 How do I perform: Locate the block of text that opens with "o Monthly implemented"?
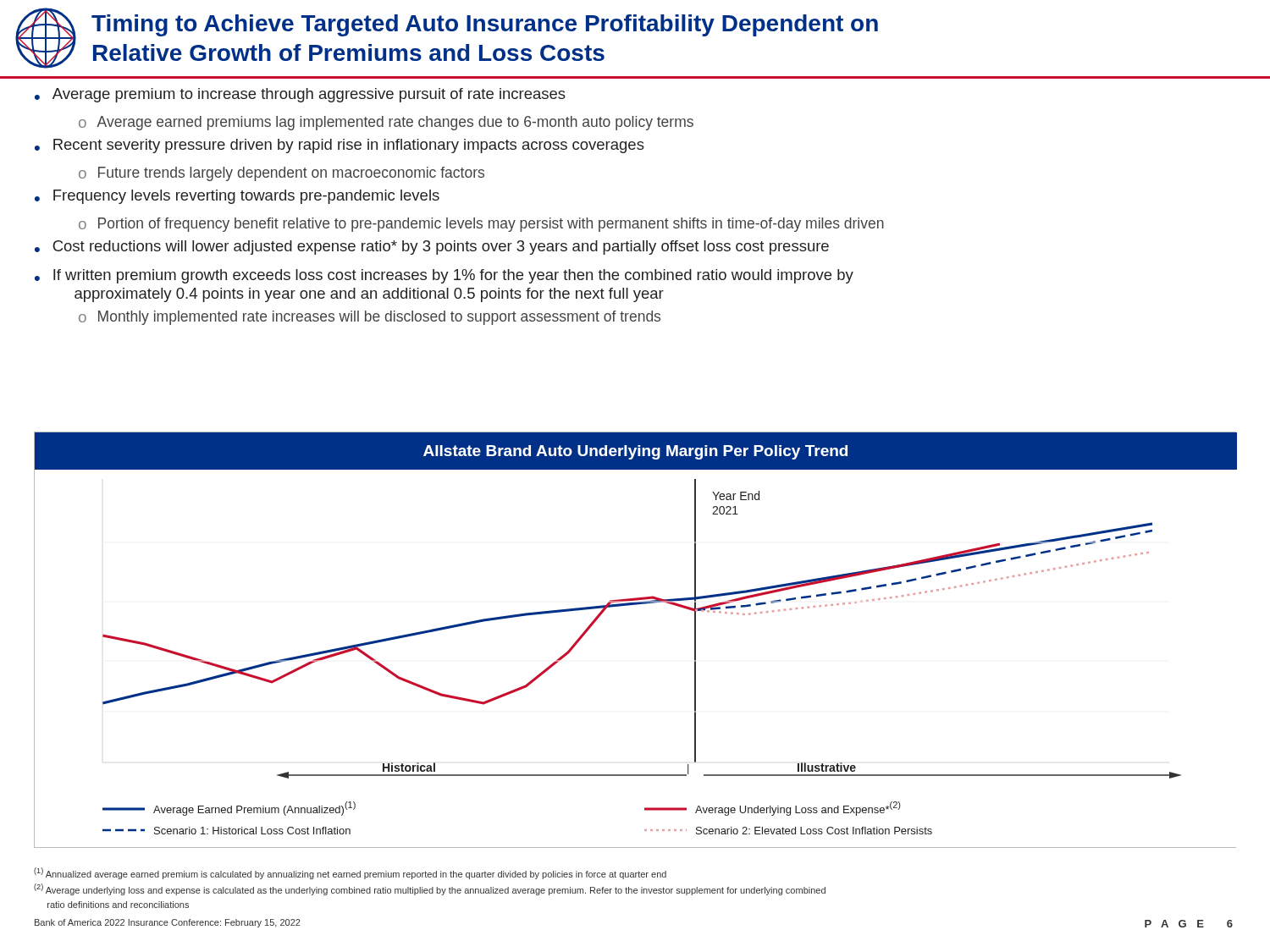(370, 317)
